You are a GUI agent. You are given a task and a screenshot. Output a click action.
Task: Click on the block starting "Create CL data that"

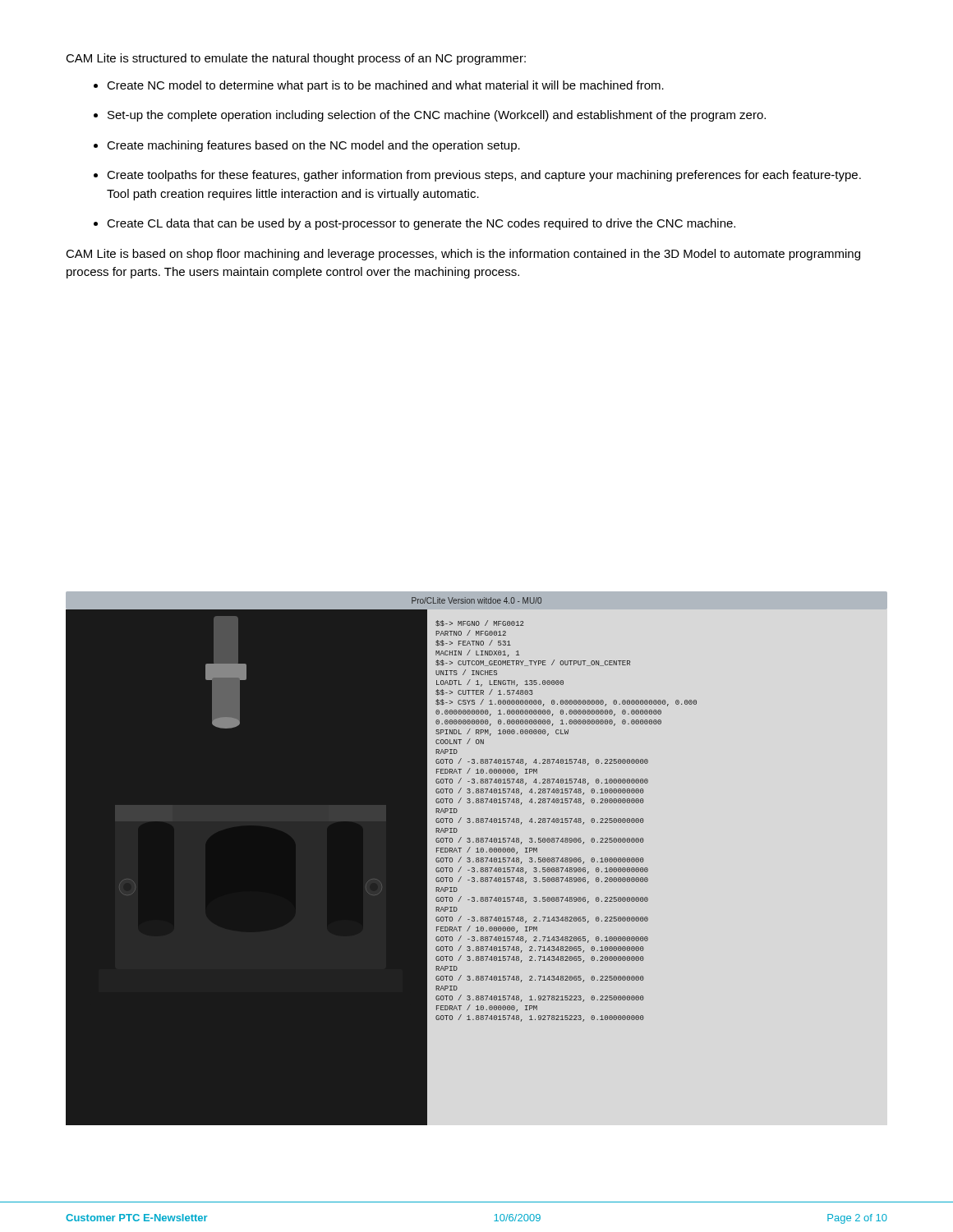click(497, 224)
